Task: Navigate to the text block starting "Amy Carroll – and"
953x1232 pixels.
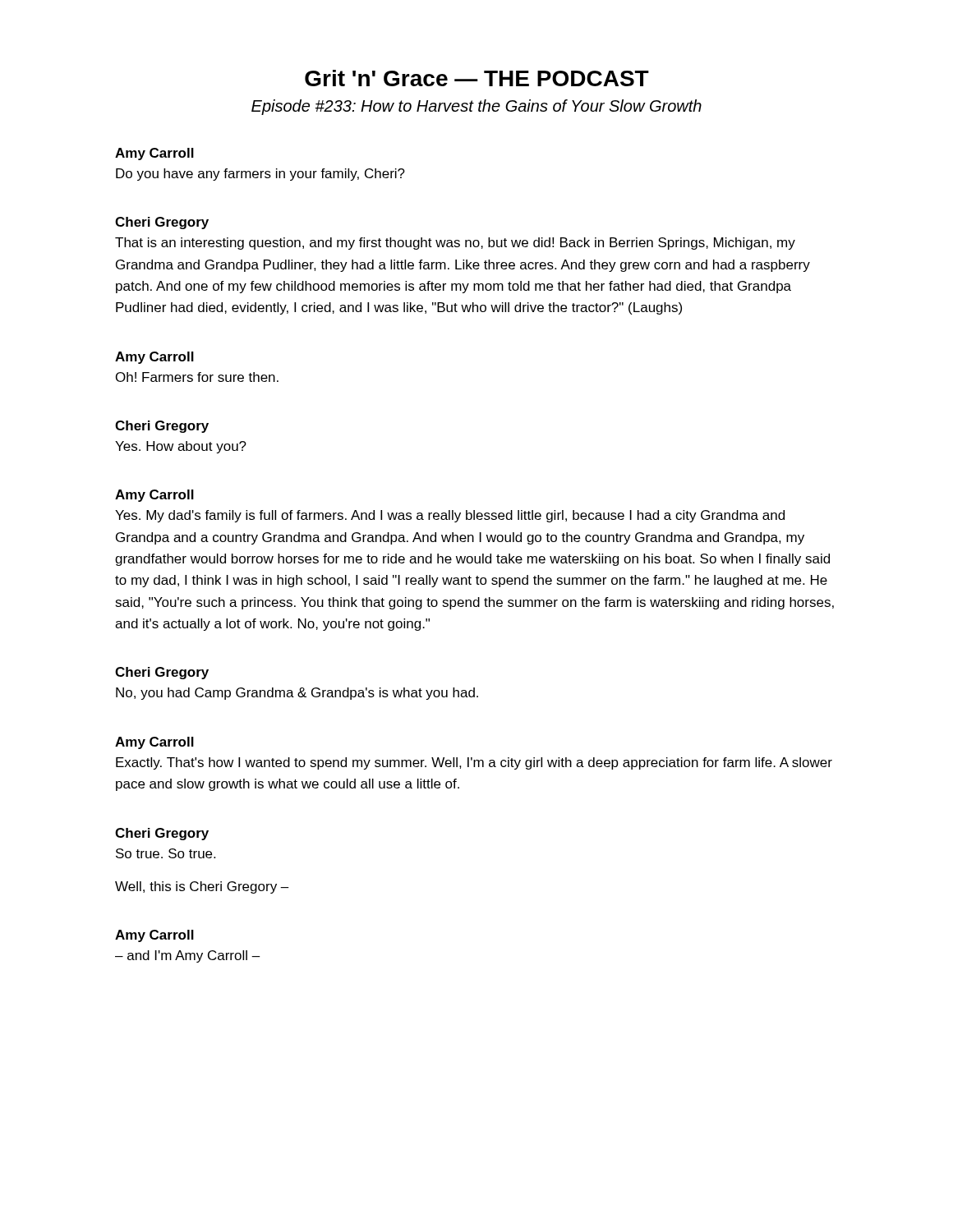Action: (x=154, y=936)
